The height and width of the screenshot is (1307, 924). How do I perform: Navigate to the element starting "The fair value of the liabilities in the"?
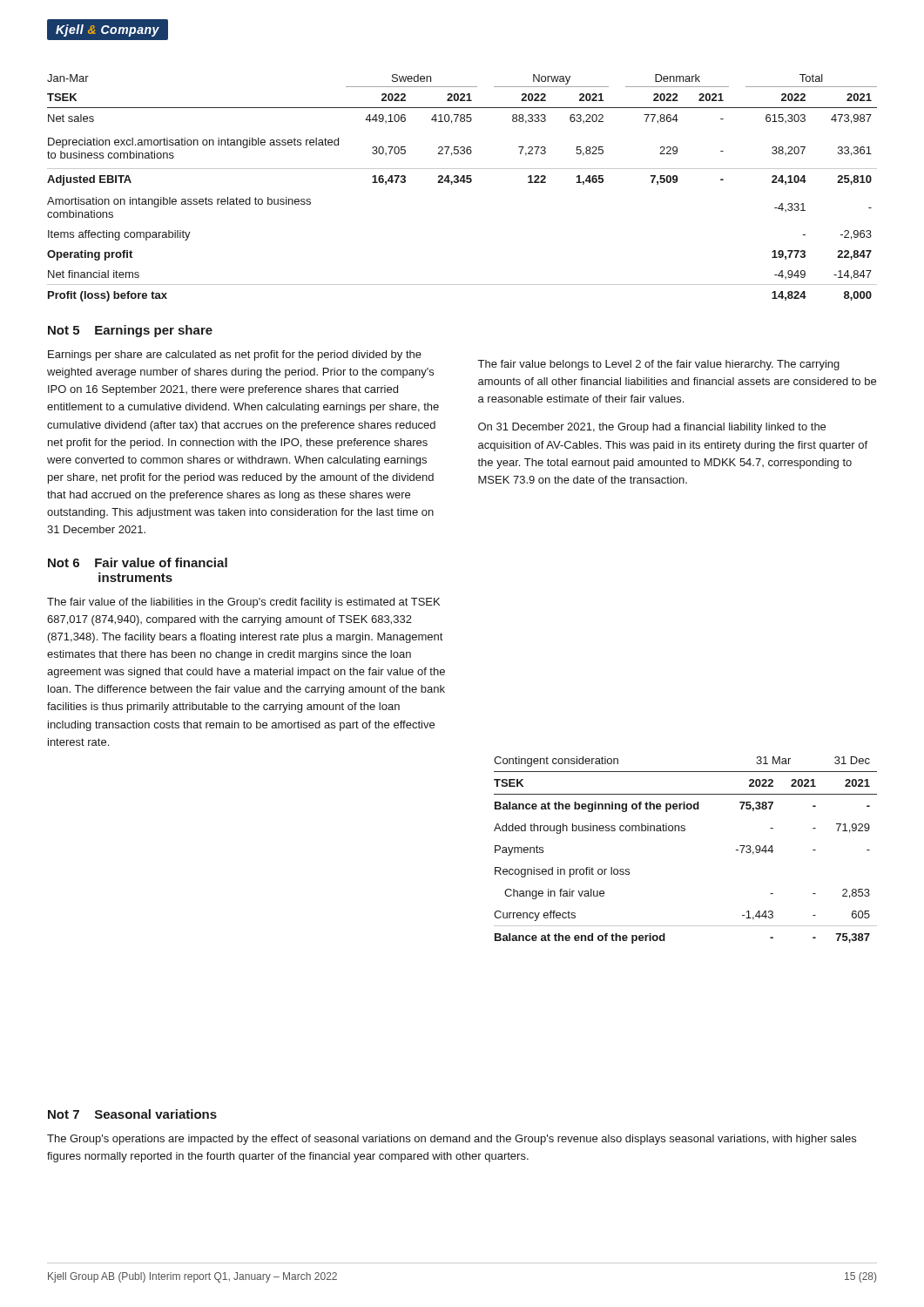coord(246,671)
